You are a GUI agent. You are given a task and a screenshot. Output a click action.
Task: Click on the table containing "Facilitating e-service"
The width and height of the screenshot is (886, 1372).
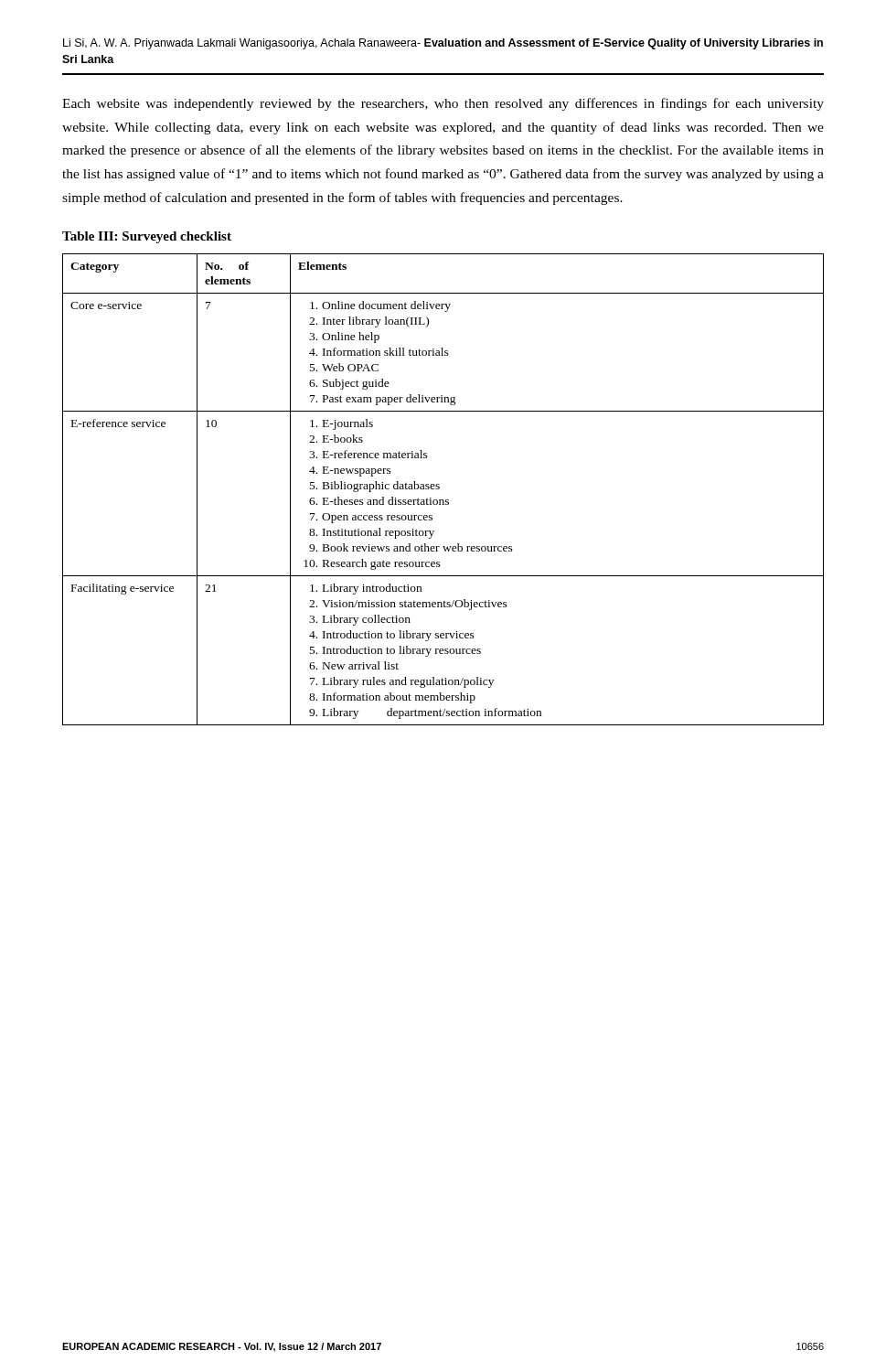click(x=443, y=489)
